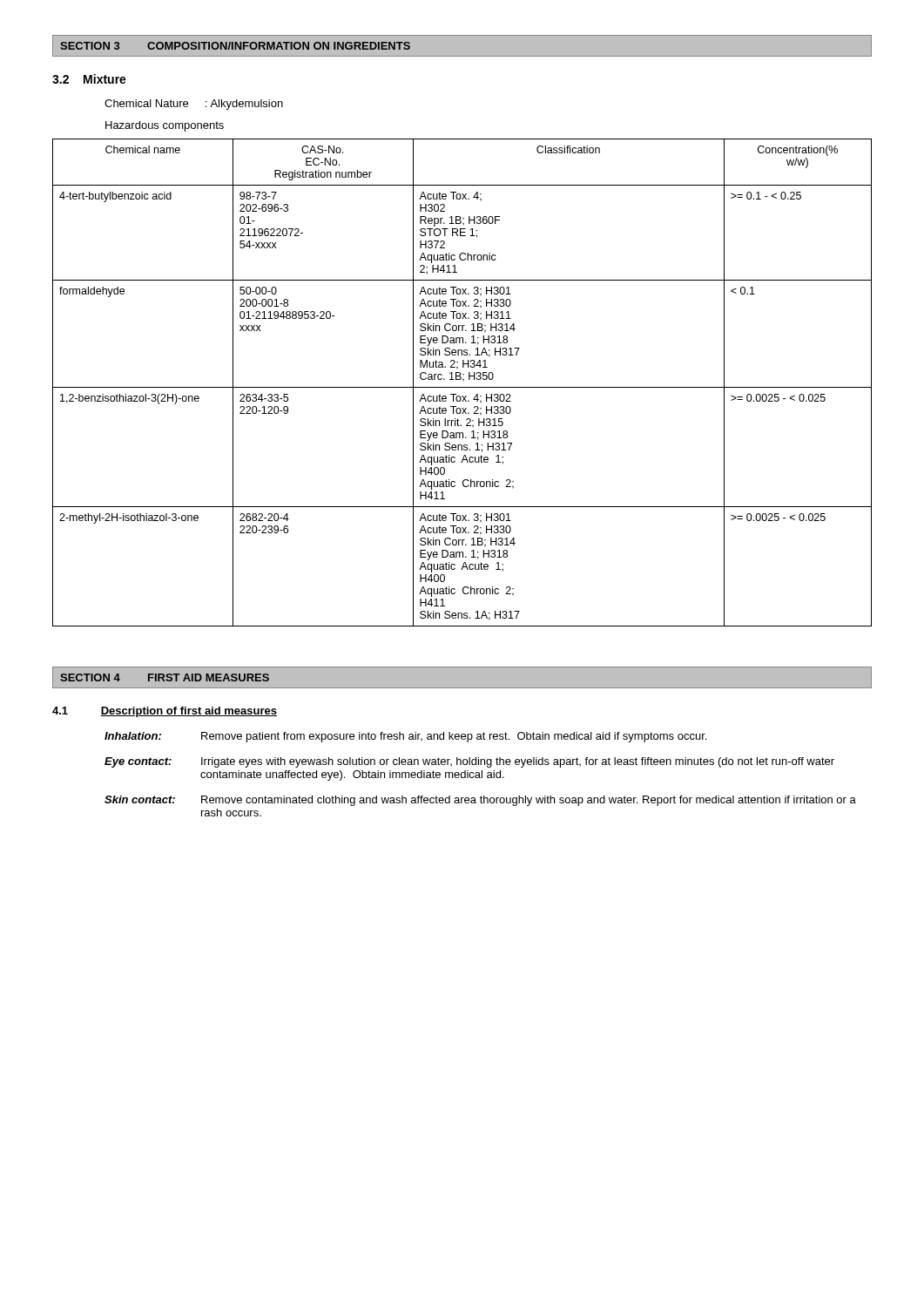924x1307 pixels.
Task: Locate the block starting "SECTION 3 COMPOSITION/INFORMATION ON INGREDIENTS"
Action: click(x=235, y=46)
